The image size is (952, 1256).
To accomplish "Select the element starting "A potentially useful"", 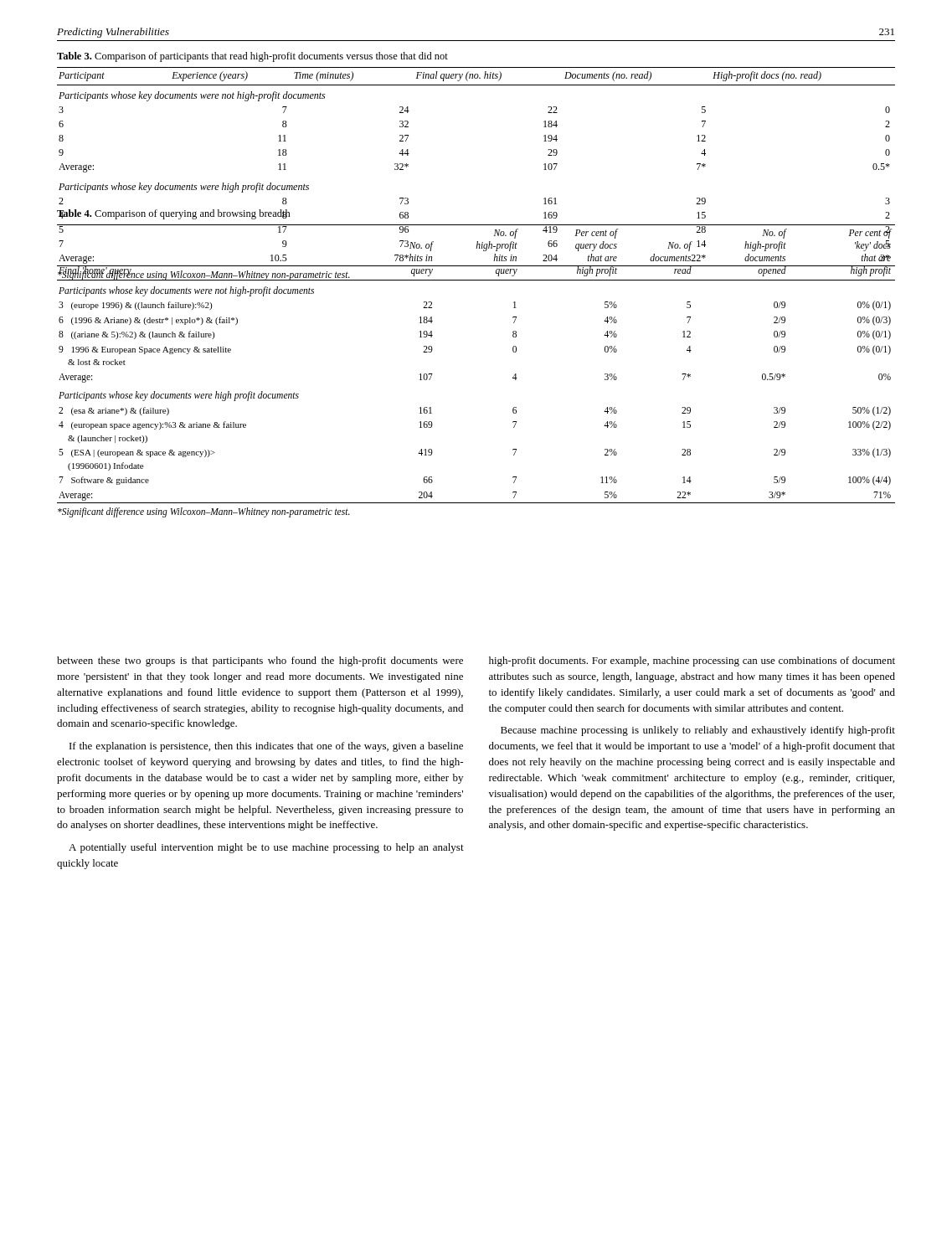I will [260, 855].
